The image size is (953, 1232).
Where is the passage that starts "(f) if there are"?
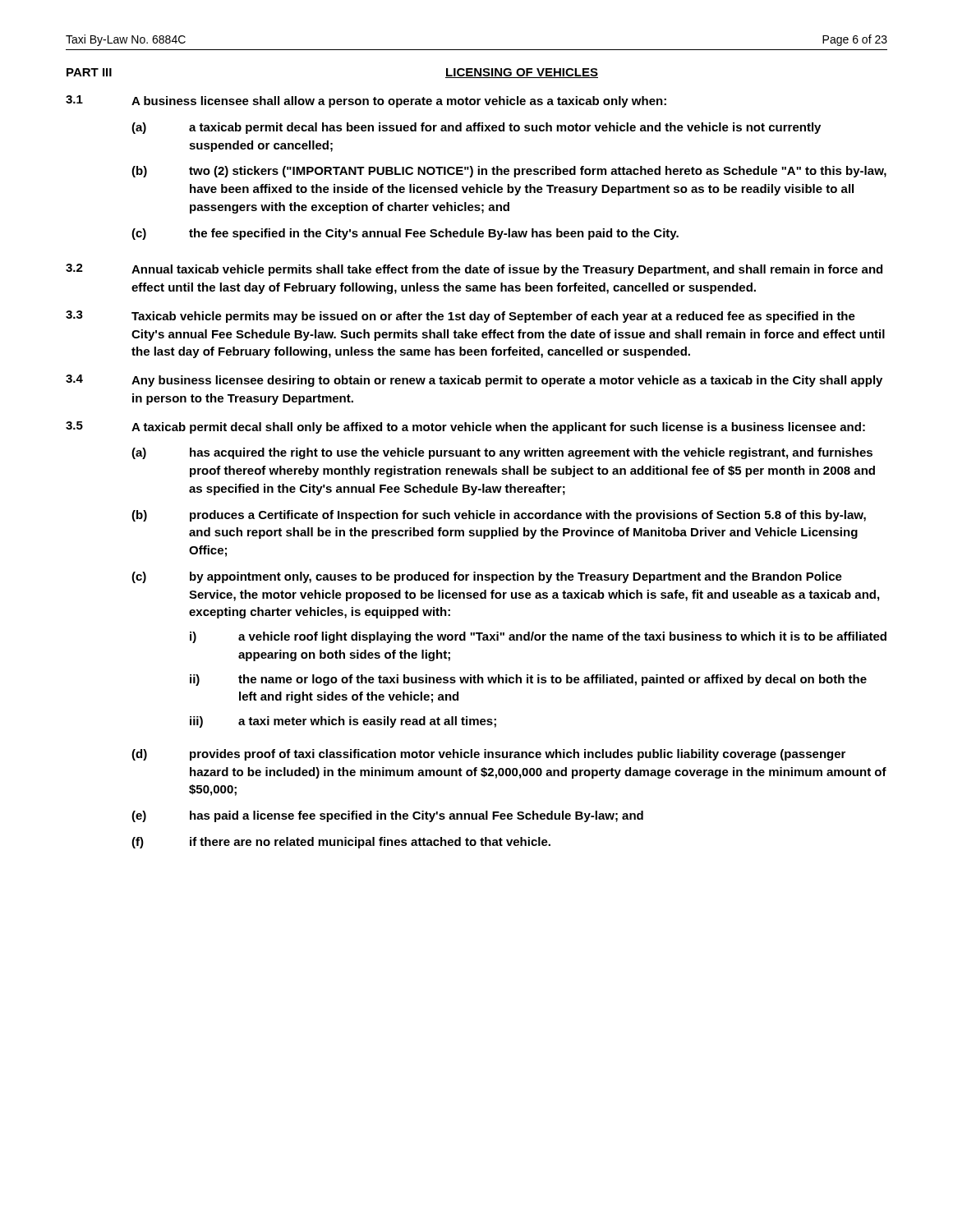click(509, 842)
